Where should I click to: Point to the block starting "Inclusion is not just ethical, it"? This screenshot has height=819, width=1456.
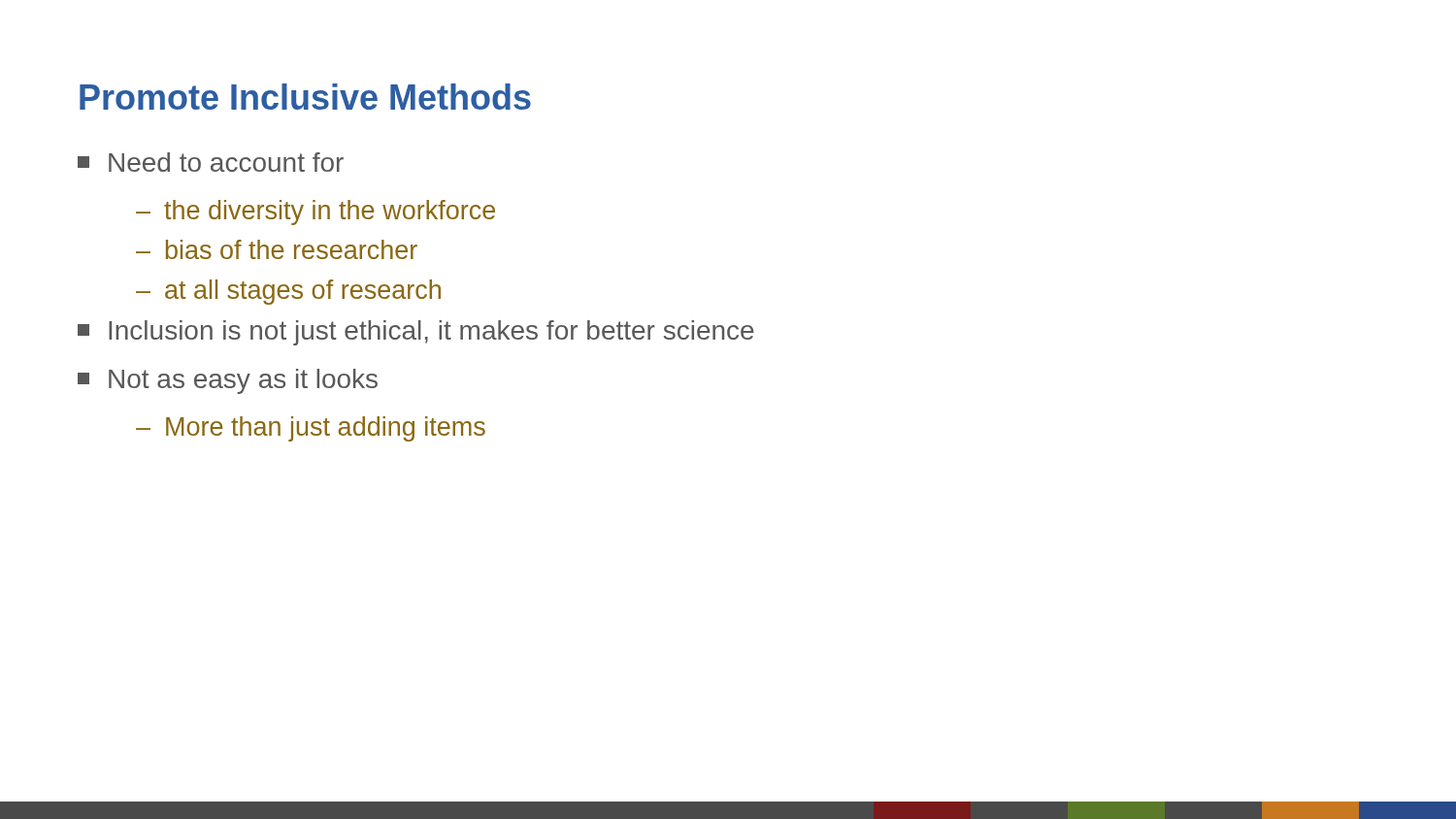(416, 331)
